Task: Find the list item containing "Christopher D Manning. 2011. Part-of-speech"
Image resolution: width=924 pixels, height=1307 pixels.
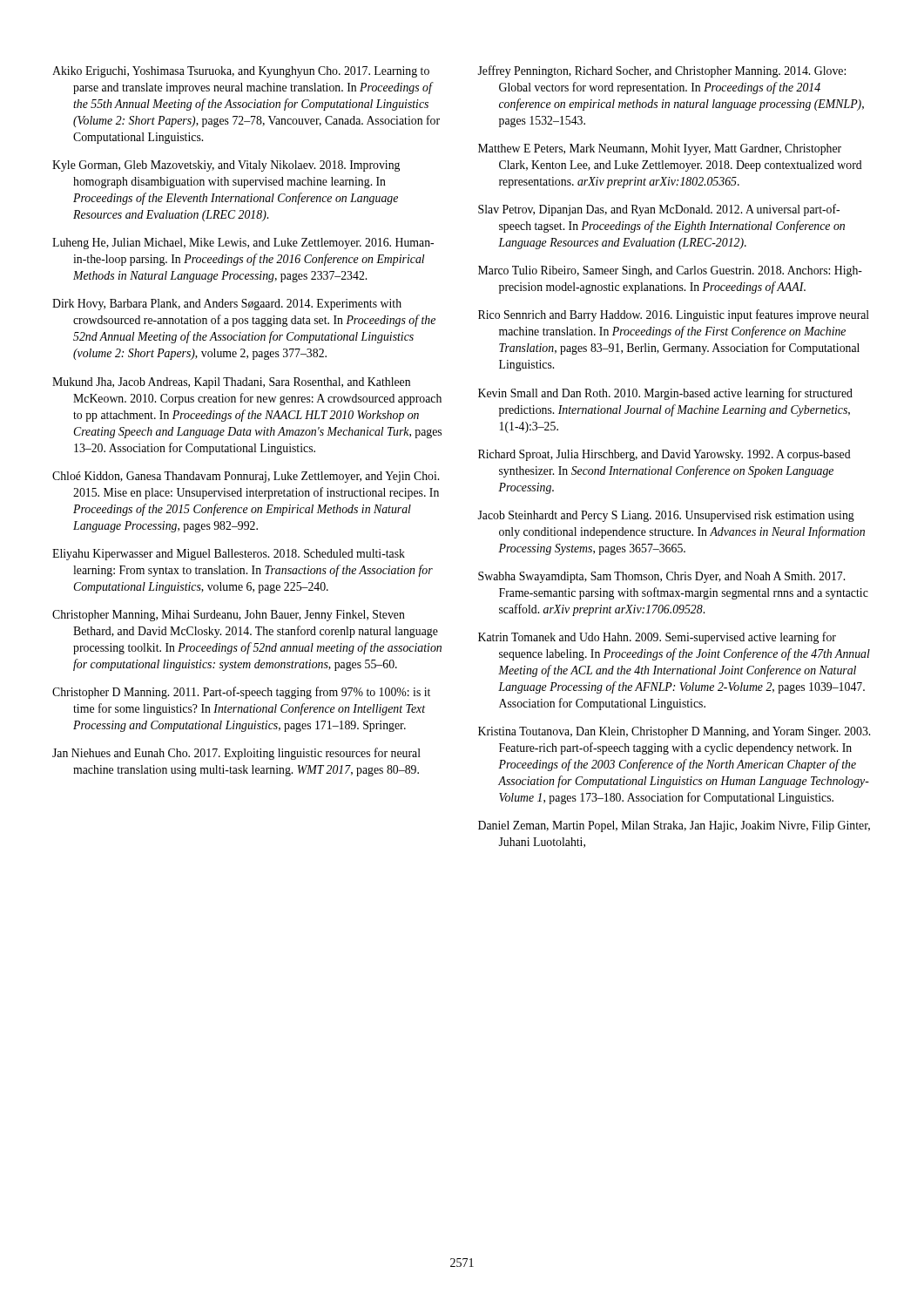Action: (x=241, y=709)
